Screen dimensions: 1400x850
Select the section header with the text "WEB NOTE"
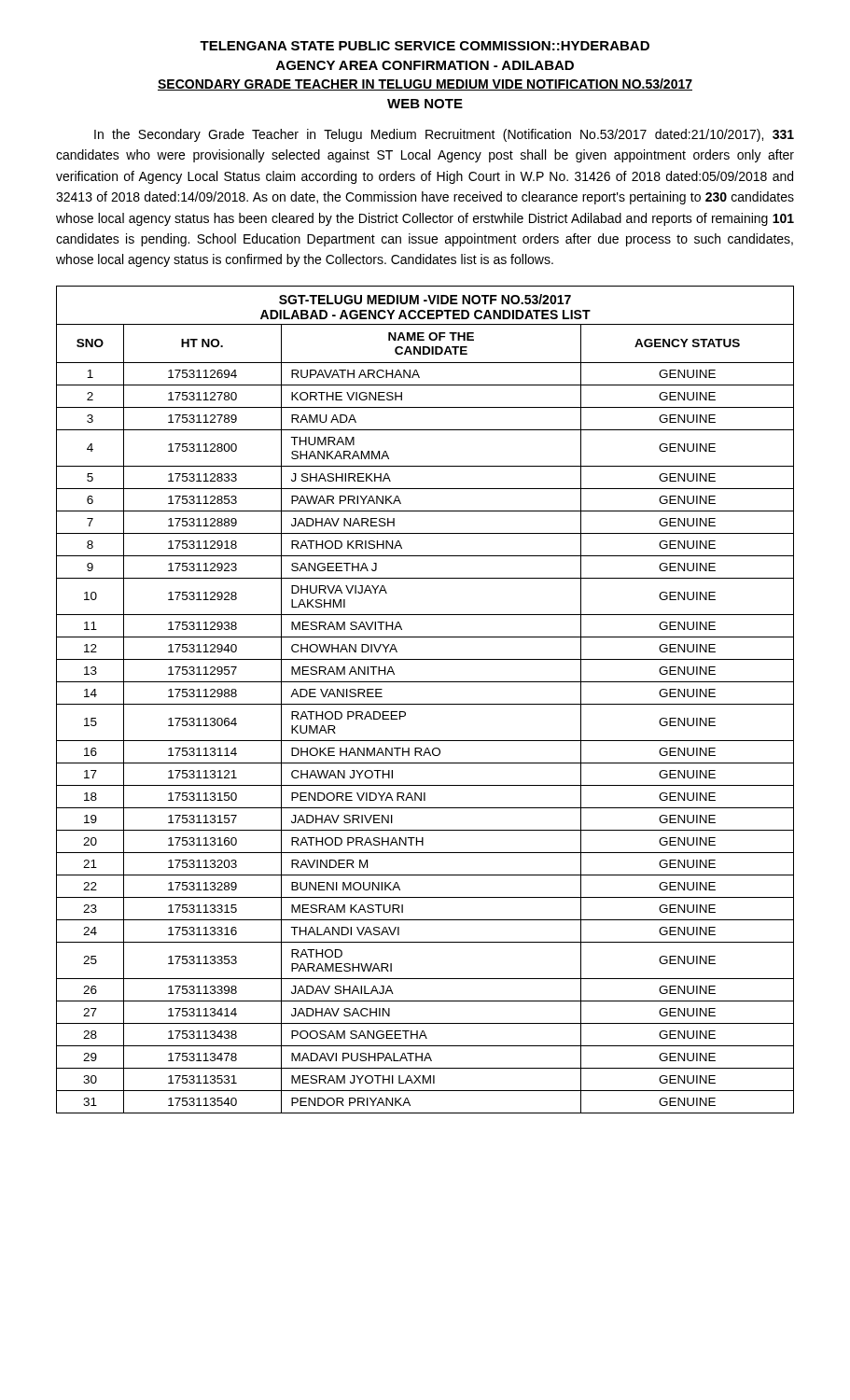(425, 103)
